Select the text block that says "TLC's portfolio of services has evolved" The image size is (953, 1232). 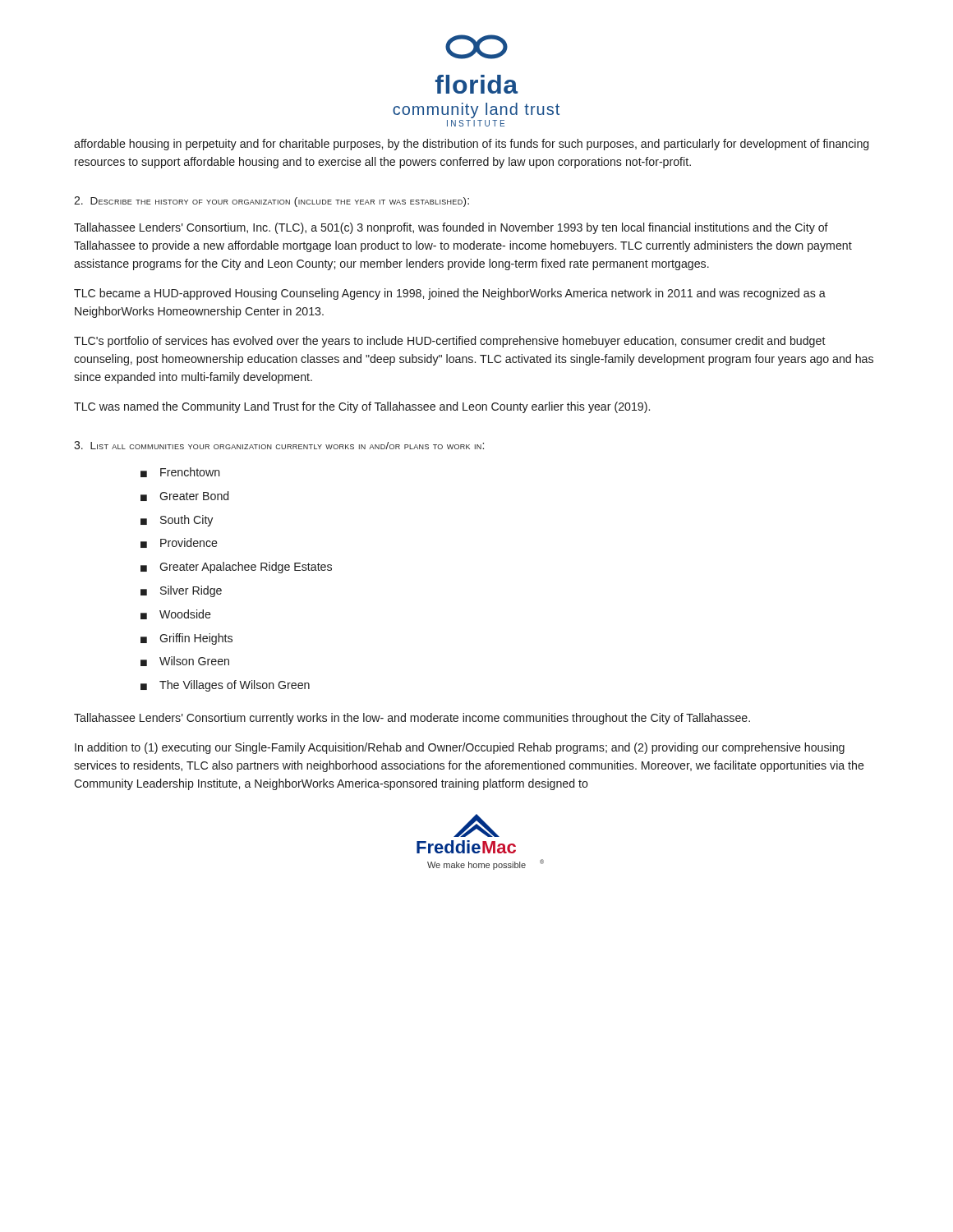click(474, 359)
